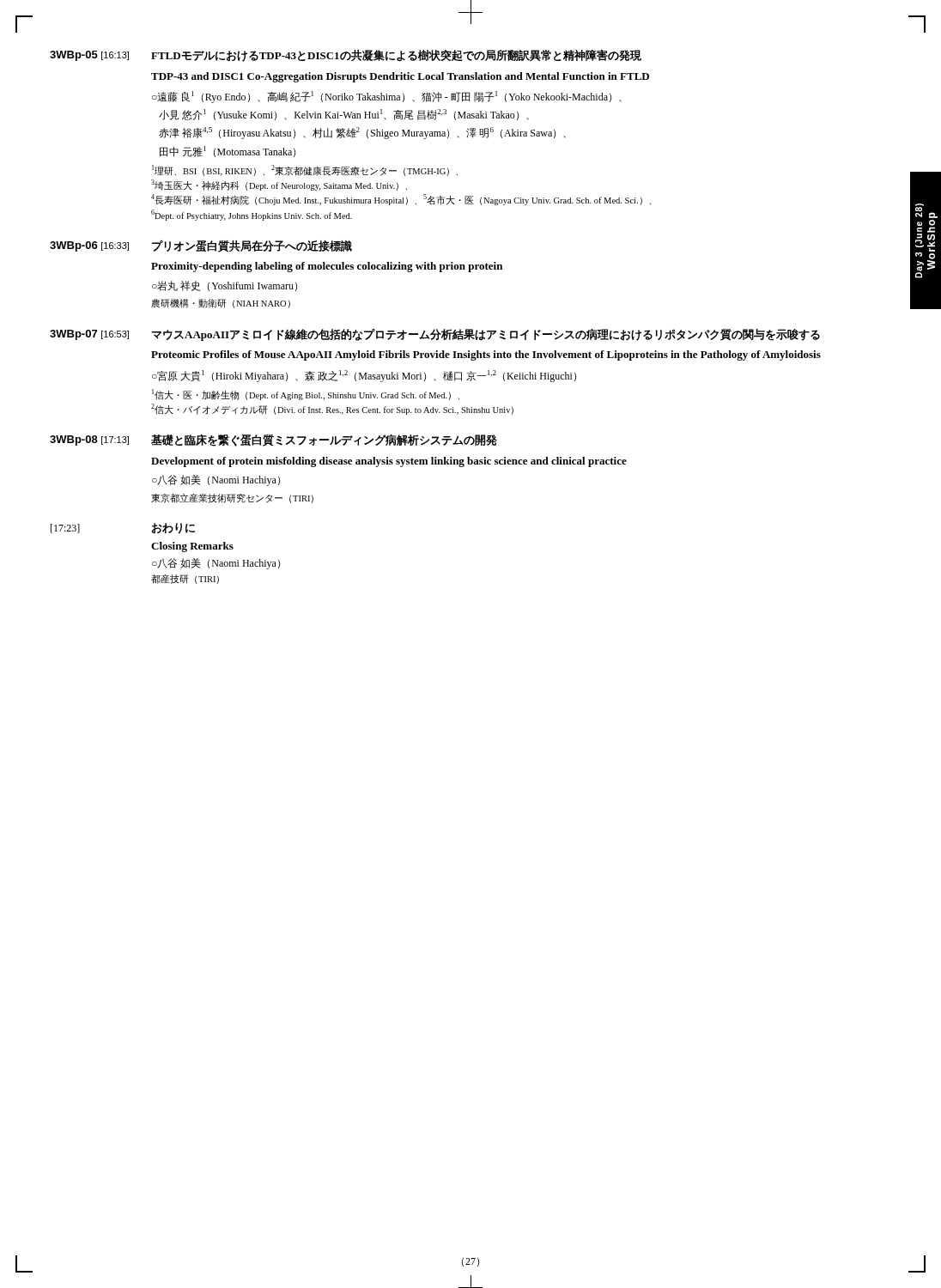Image resolution: width=941 pixels, height=1288 pixels.
Task: Find the footnote containing "農研機構・動衛研（NIAH NARO）"
Action: coord(223,304)
